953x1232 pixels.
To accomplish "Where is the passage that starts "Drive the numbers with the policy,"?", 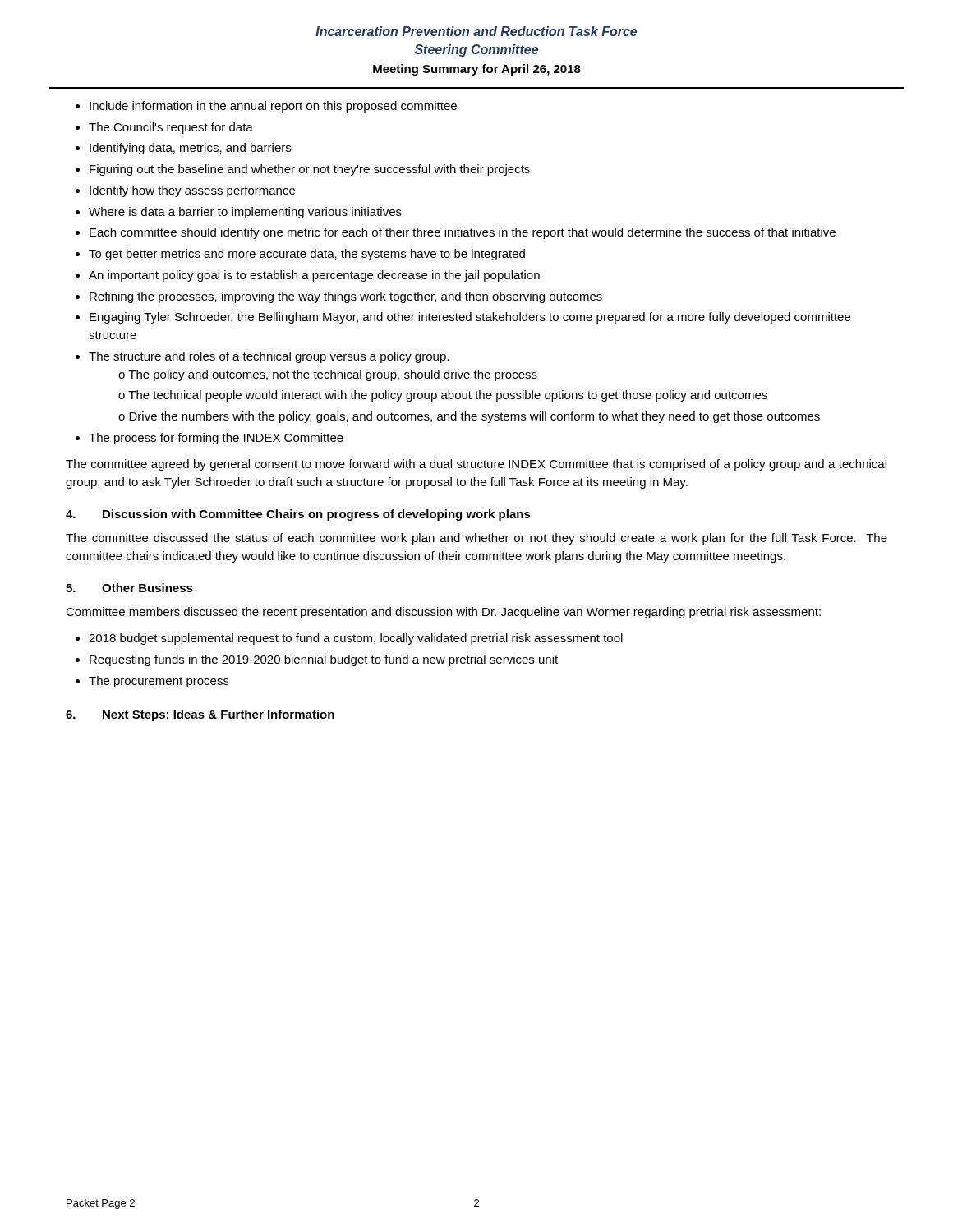I will click(474, 416).
